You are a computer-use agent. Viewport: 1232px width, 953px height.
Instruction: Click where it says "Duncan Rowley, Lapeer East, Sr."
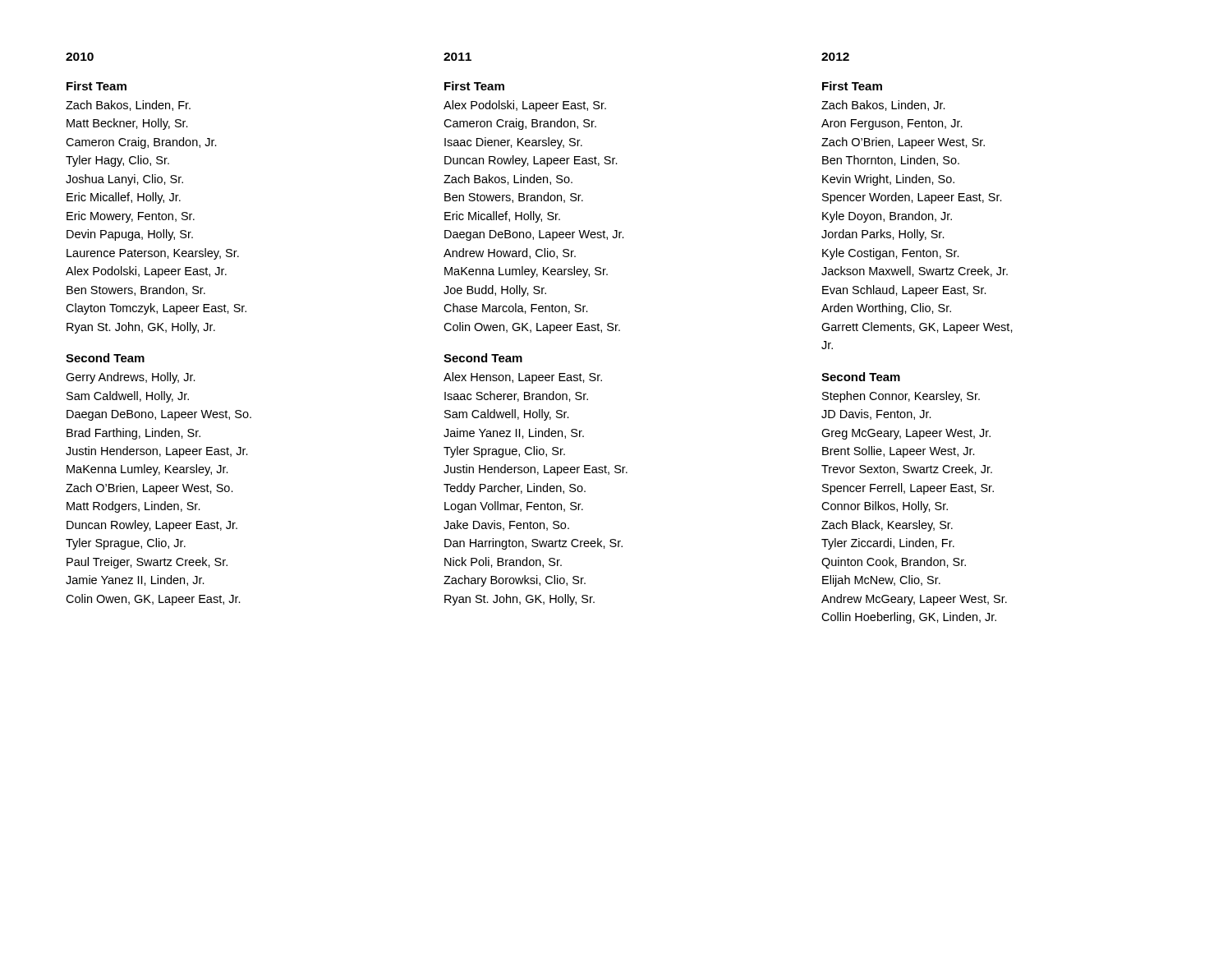coord(531,161)
